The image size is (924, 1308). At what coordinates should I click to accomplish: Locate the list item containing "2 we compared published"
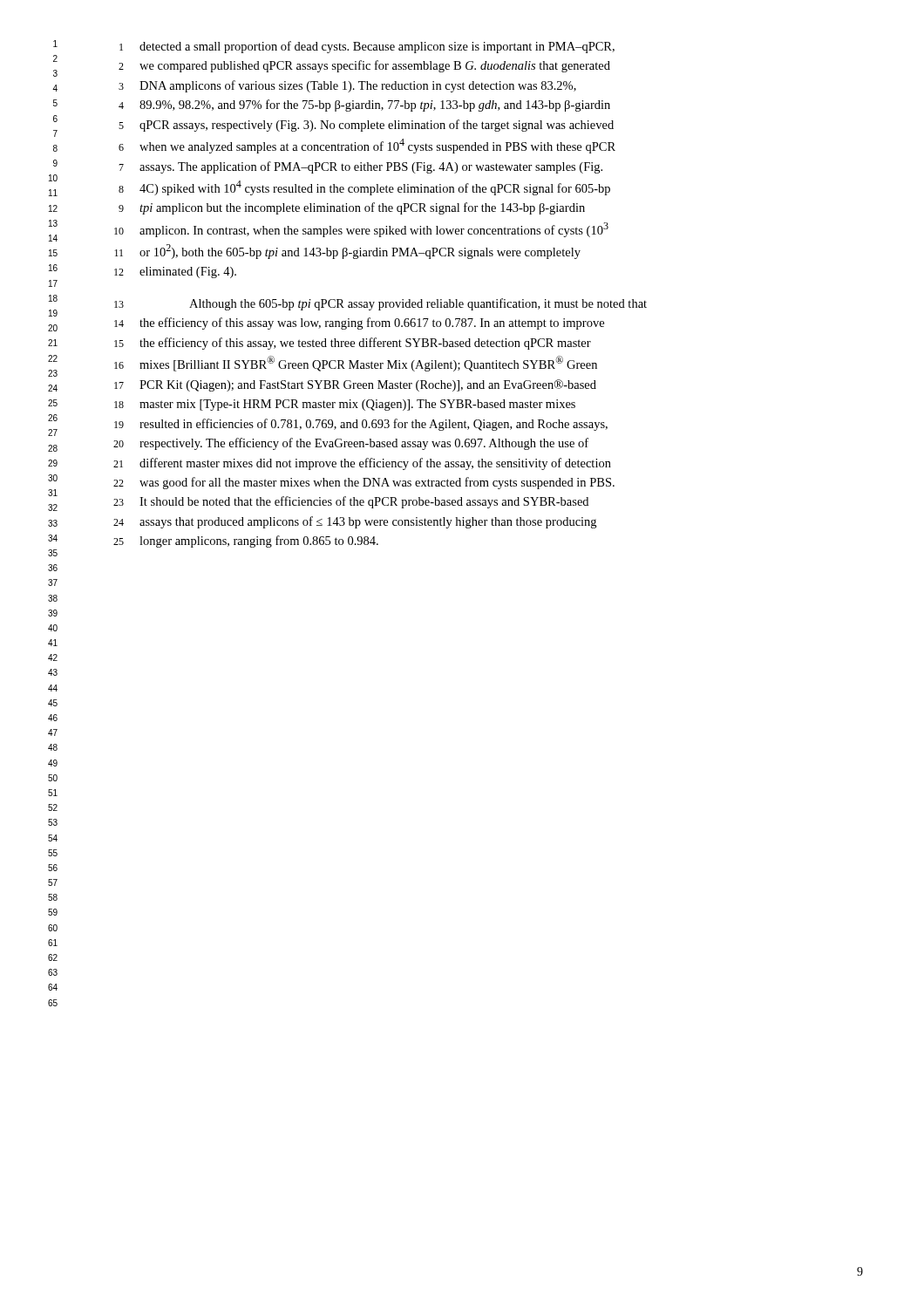tap(484, 66)
